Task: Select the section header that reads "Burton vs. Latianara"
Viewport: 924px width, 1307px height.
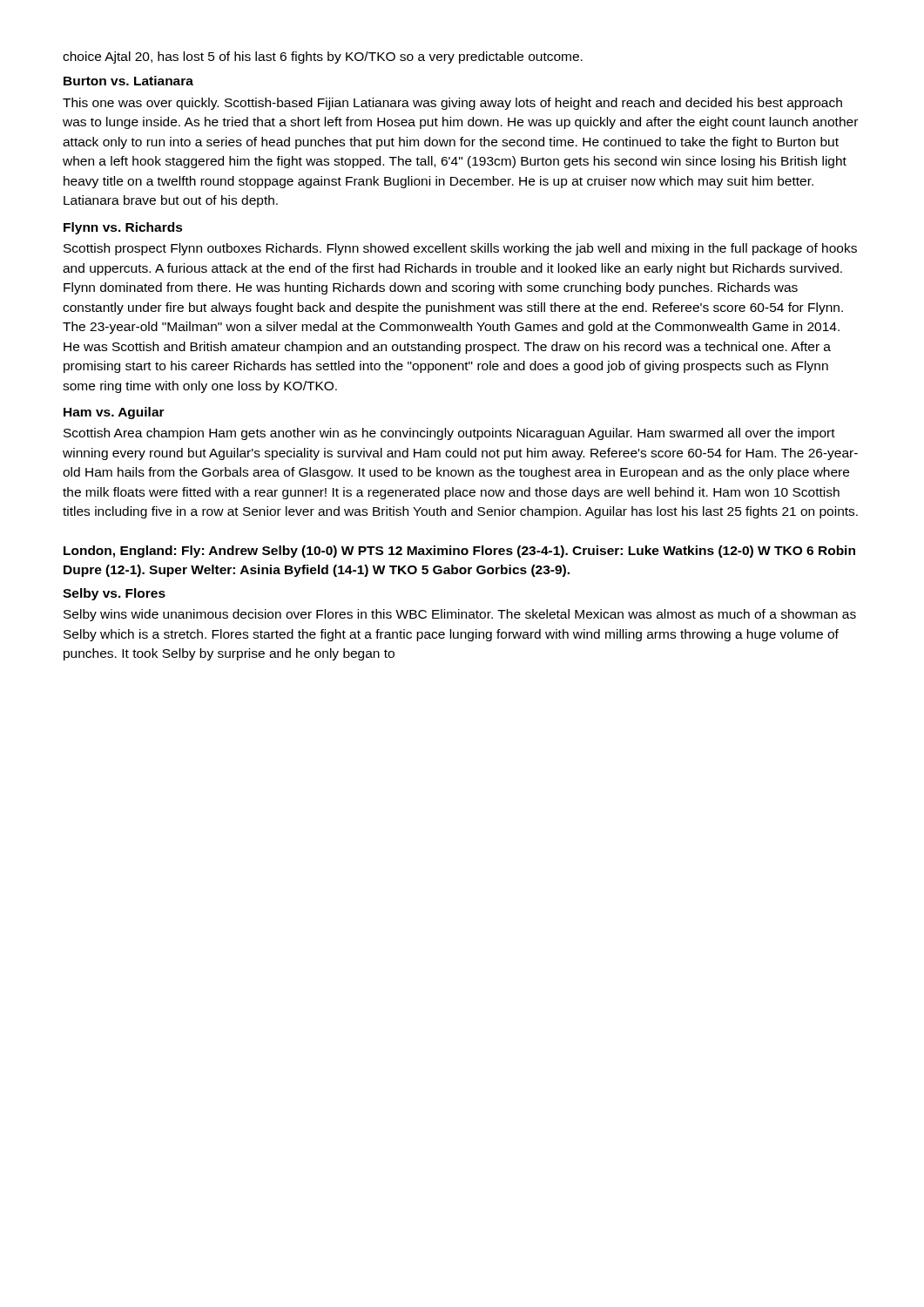Action: coord(128,81)
